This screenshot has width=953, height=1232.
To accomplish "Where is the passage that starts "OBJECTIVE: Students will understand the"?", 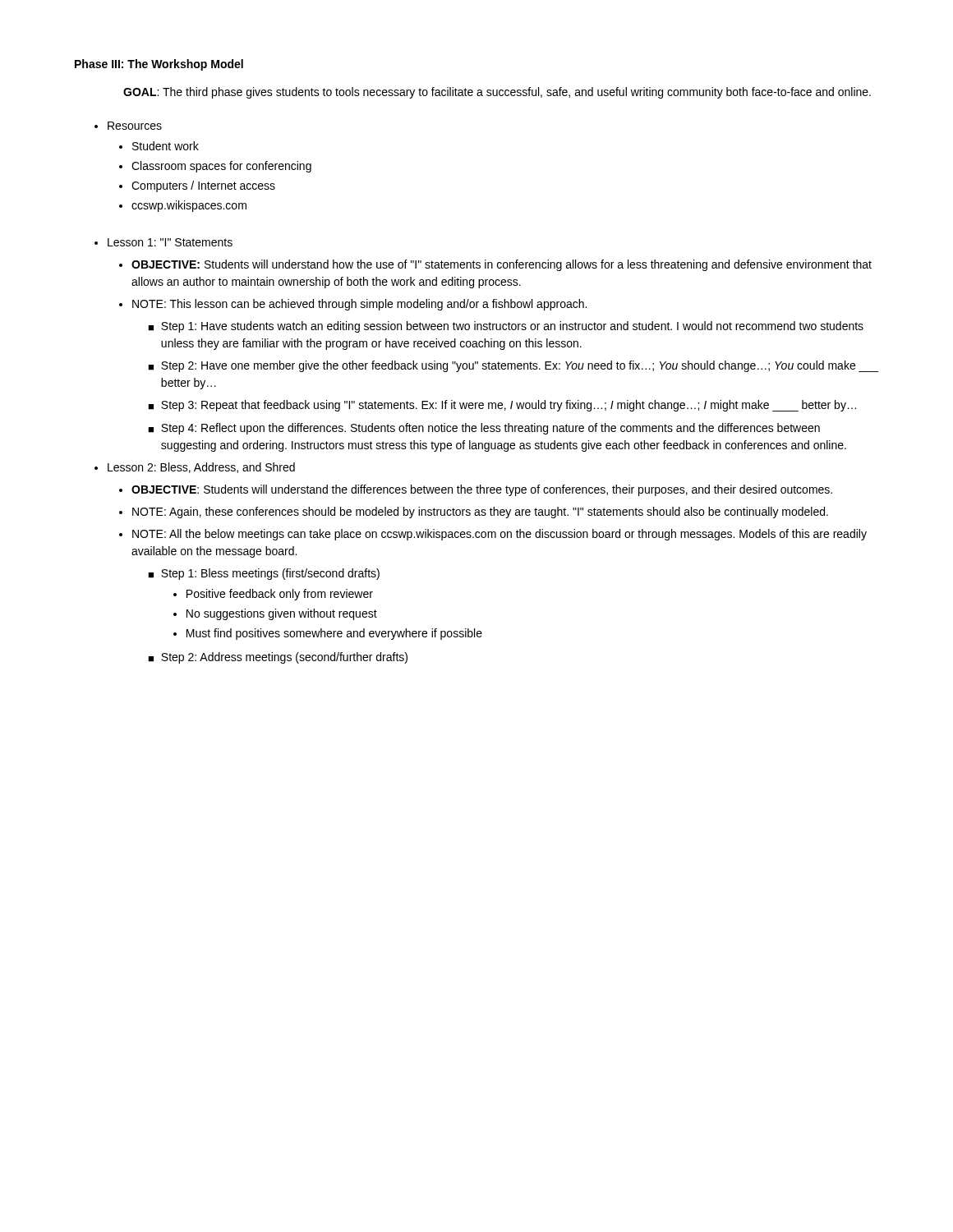I will (482, 489).
